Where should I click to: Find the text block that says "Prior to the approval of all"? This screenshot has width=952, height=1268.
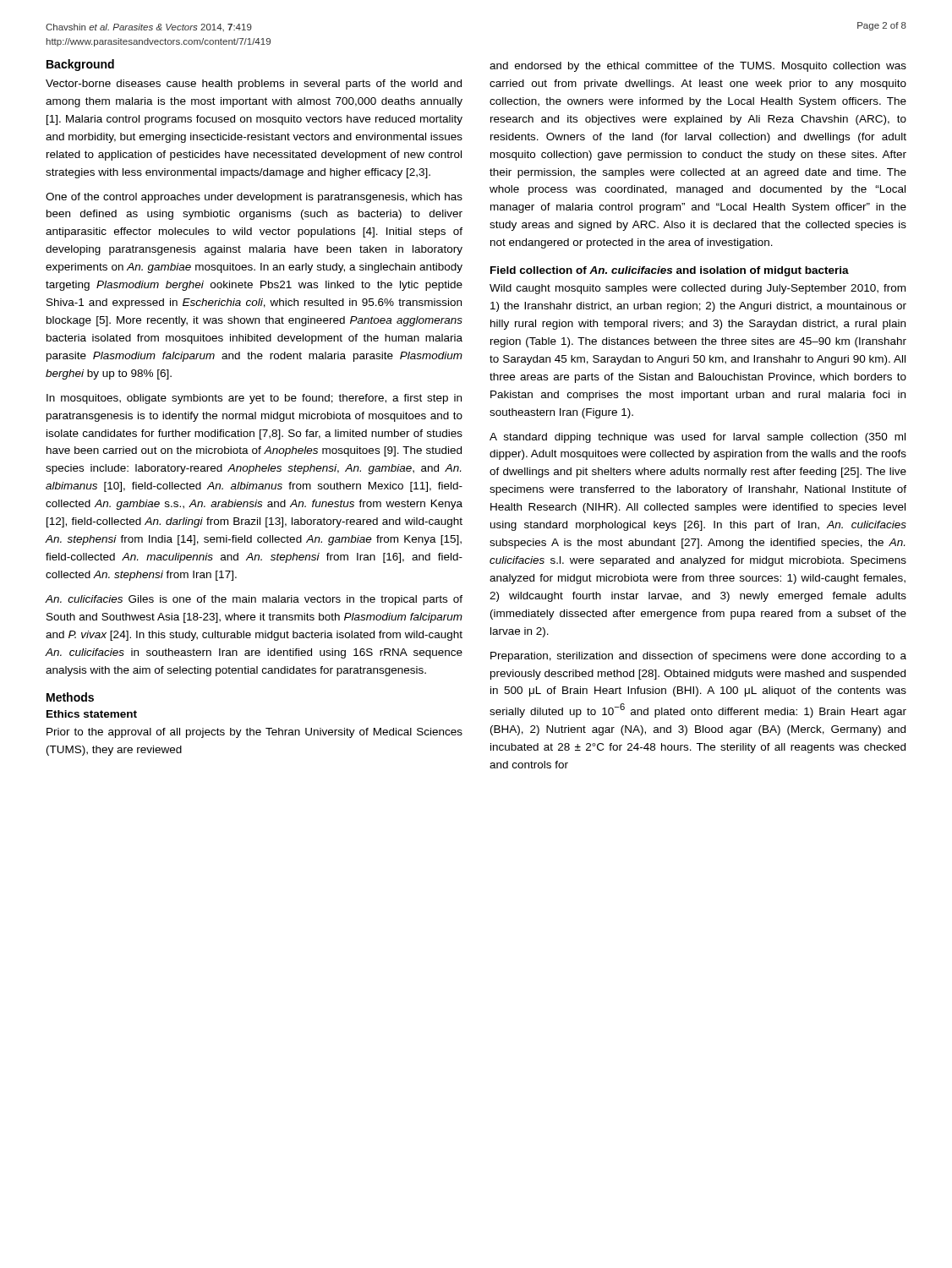point(254,741)
